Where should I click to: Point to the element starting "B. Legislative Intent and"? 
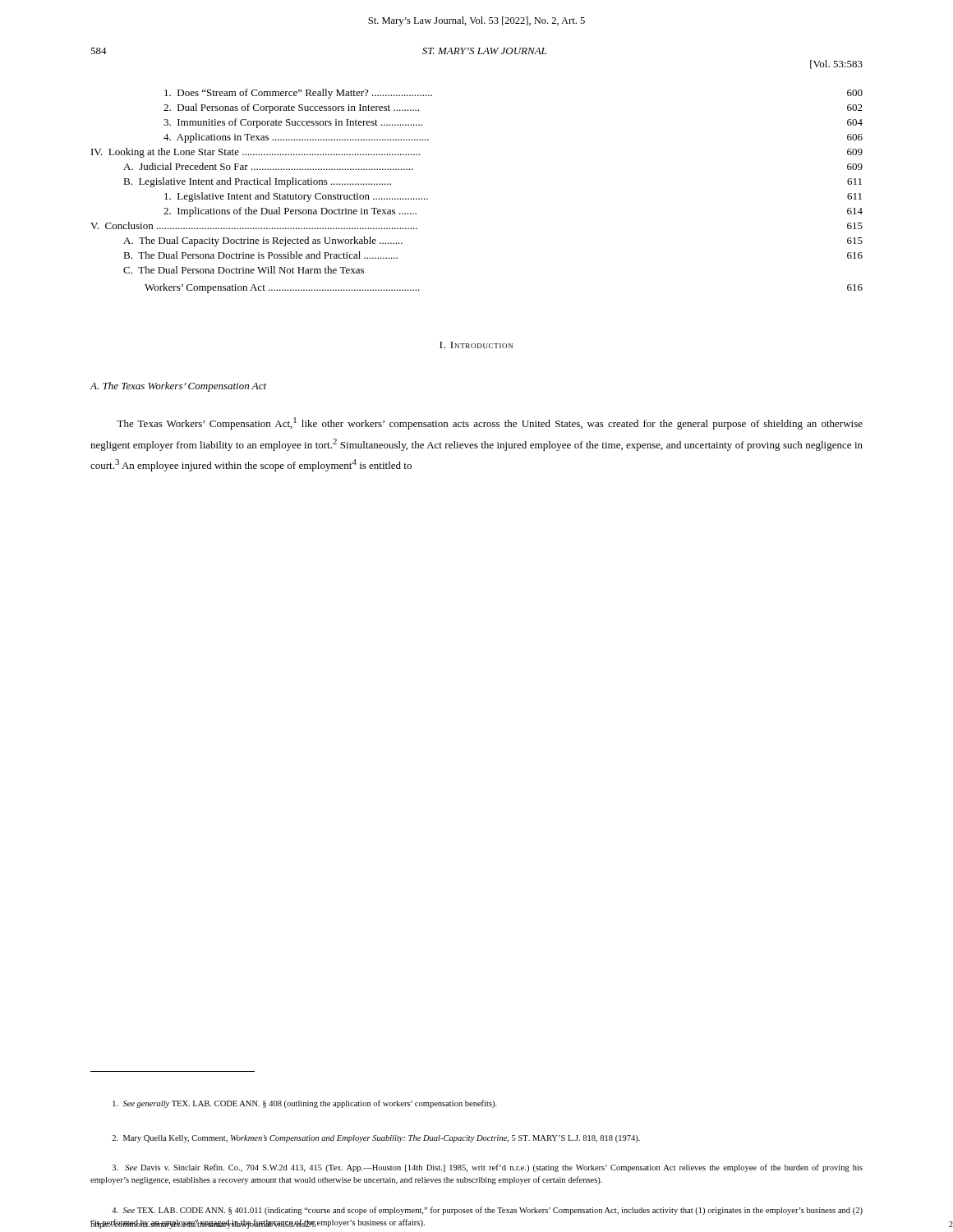(254, 182)
